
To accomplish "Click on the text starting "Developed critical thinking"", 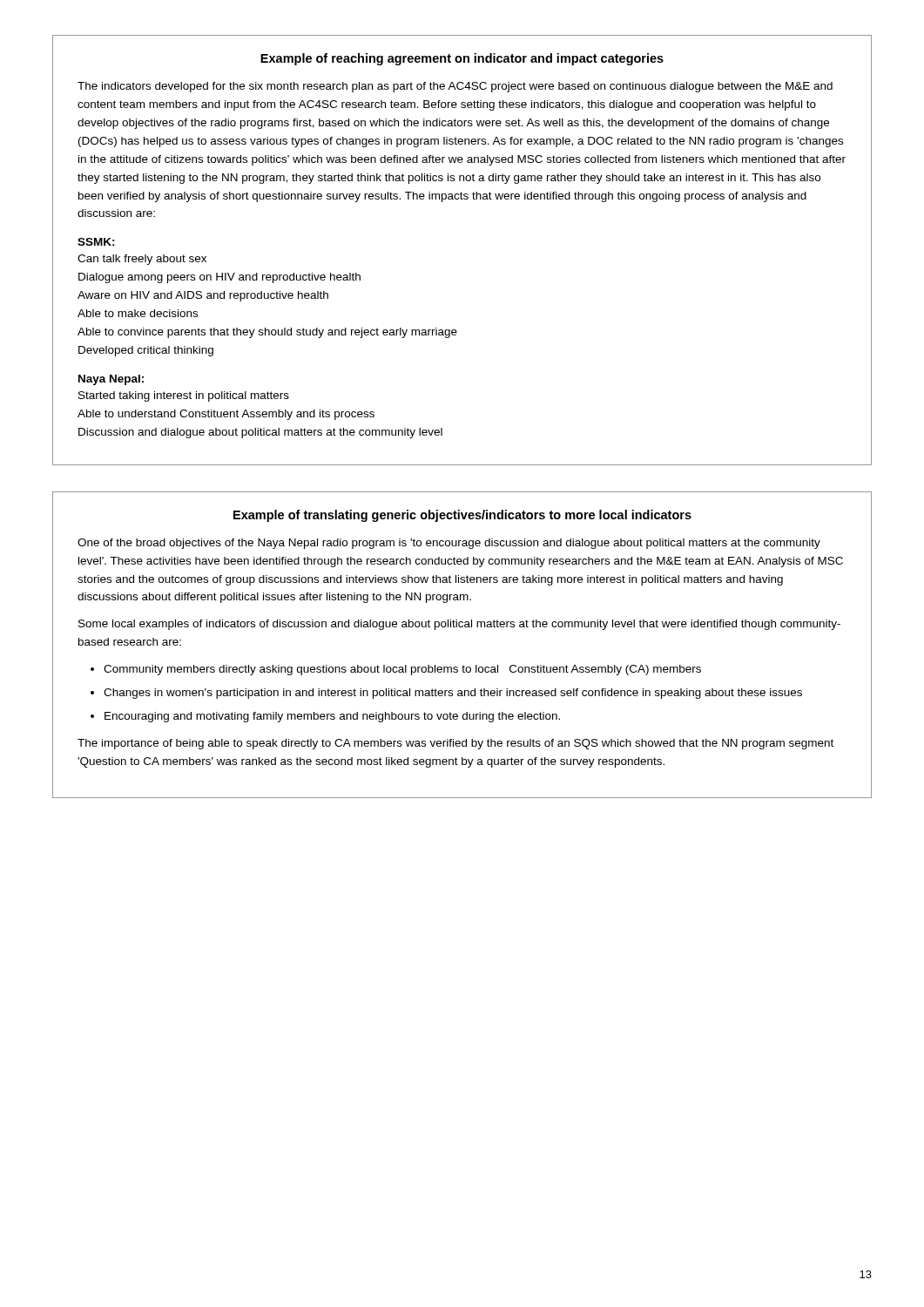I will (146, 350).
